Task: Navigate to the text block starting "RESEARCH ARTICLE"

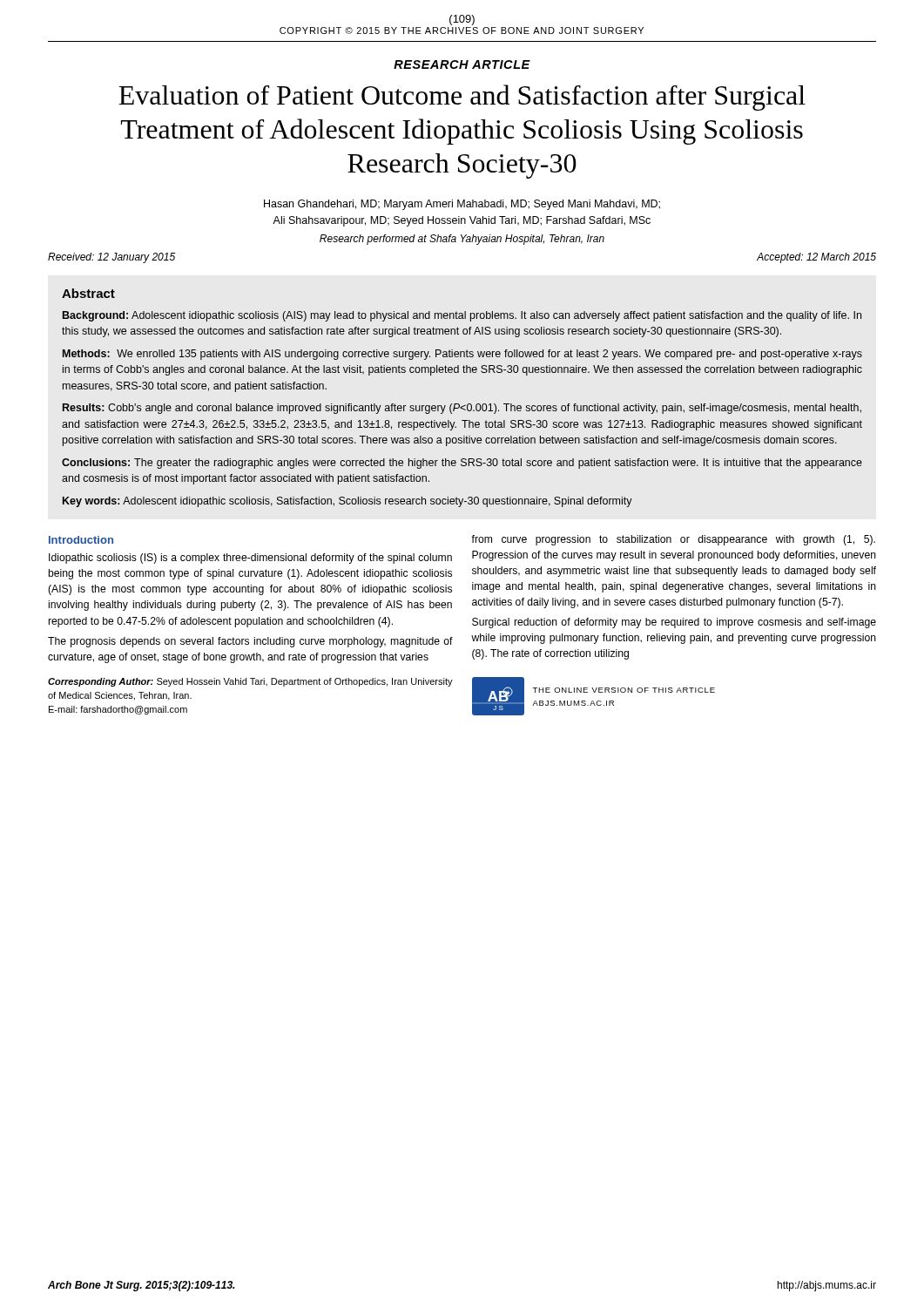Action: 462,65
